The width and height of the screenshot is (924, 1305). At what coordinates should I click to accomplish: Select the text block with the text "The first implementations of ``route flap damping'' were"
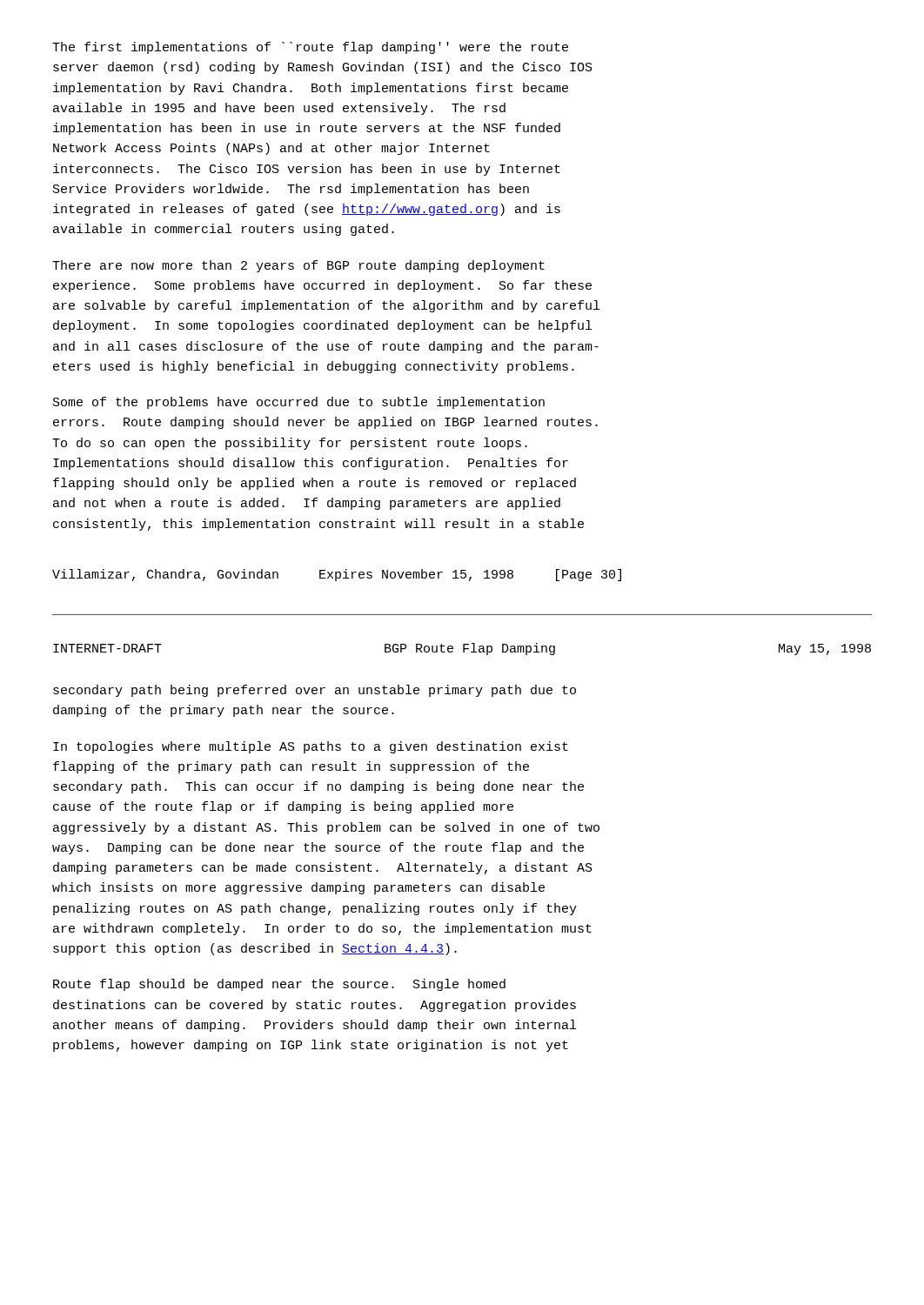pos(322,139)
